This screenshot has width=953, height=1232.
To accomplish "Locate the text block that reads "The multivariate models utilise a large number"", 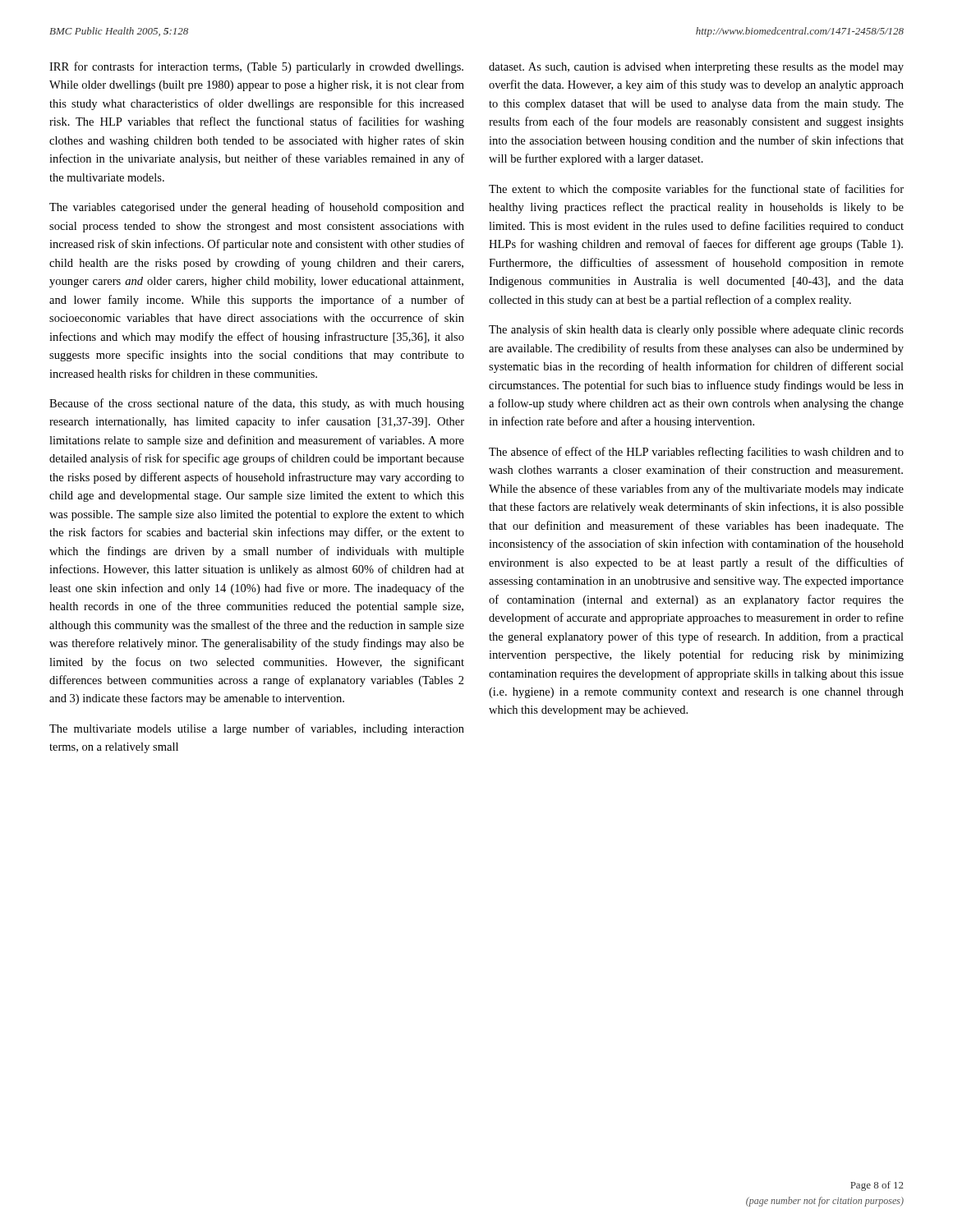I will pos(257,738).
